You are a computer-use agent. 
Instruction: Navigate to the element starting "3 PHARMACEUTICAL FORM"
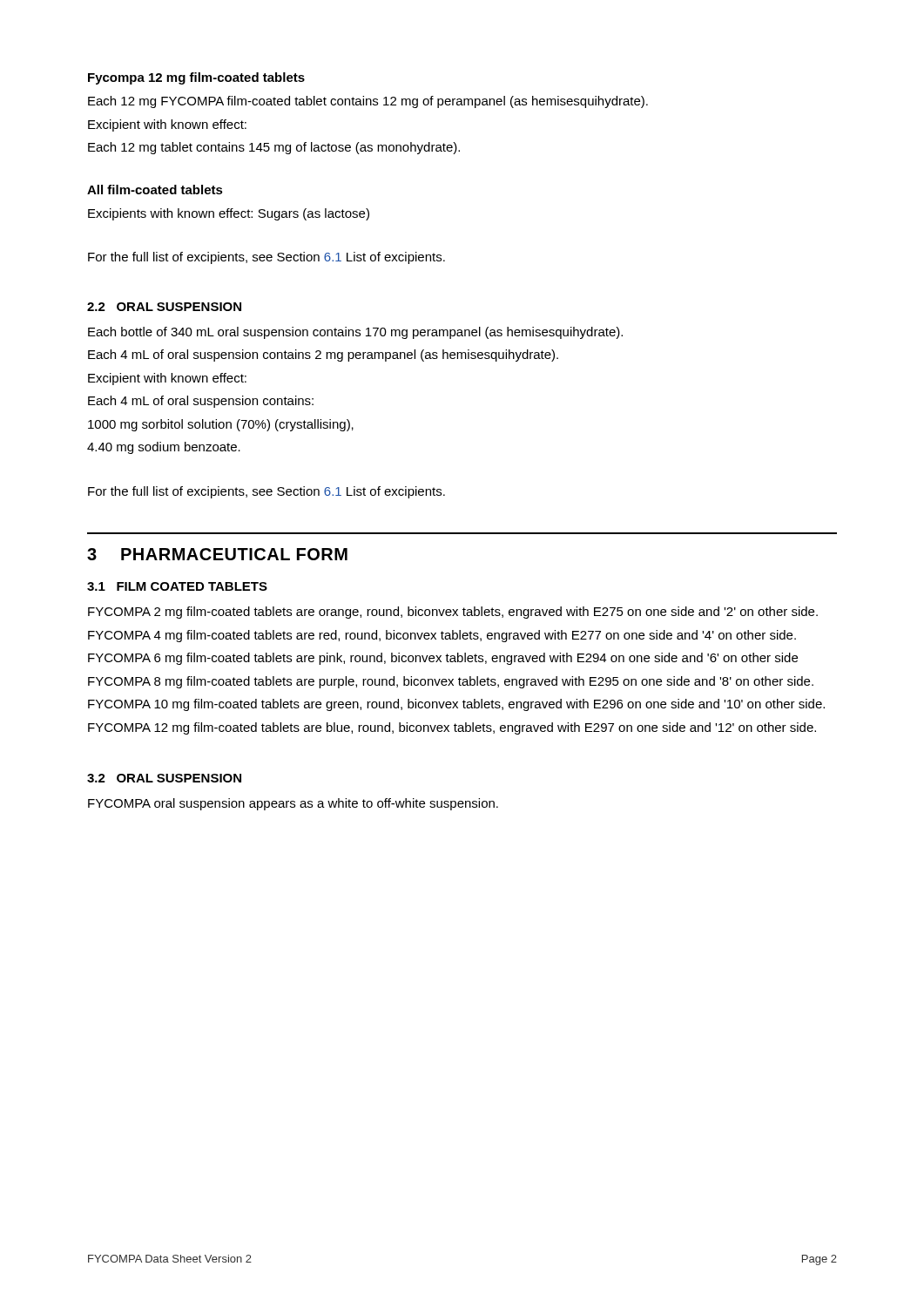(x=217, y=554)
